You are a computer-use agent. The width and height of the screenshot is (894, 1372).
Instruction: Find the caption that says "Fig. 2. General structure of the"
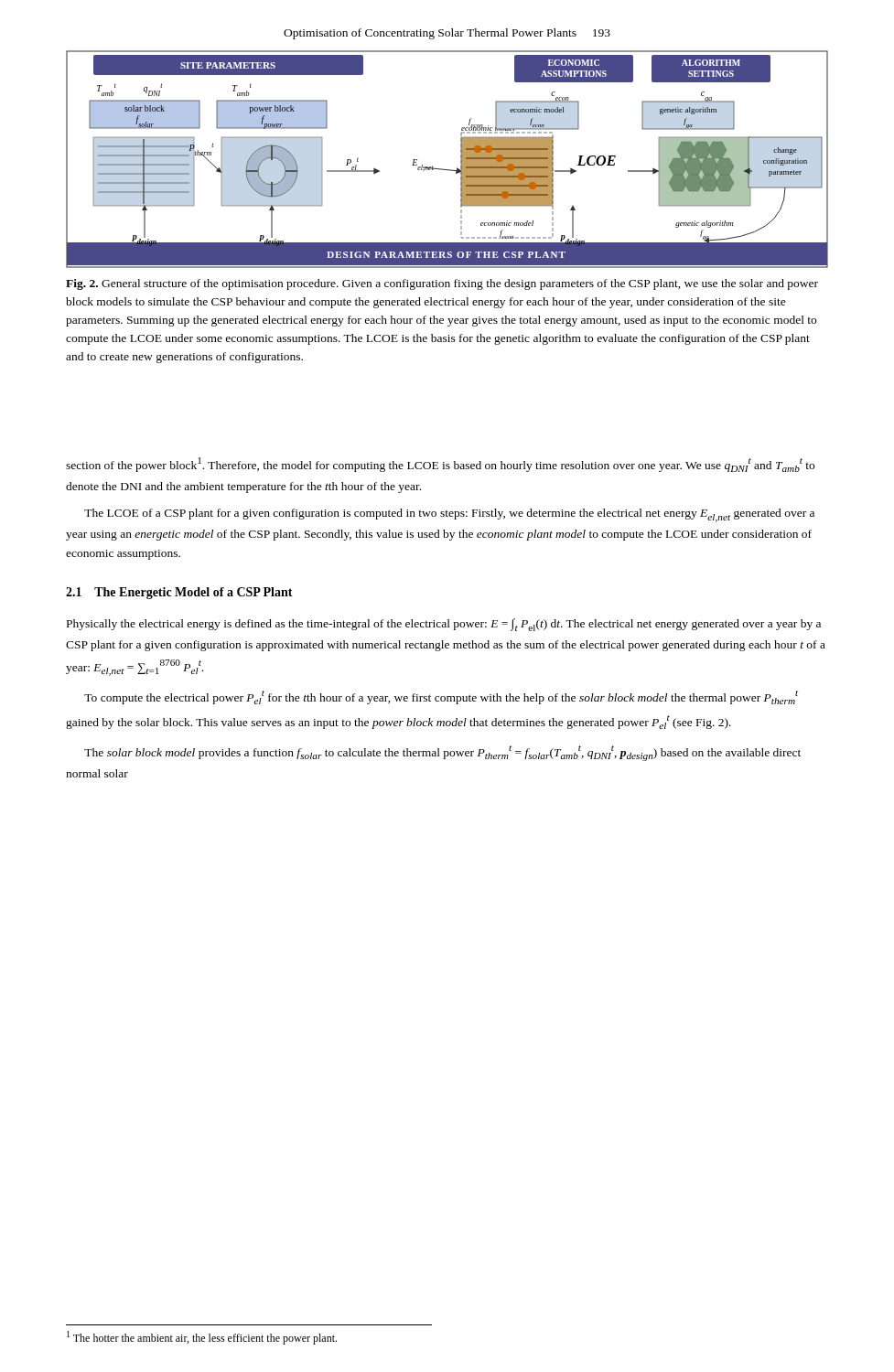pos(442,320)
